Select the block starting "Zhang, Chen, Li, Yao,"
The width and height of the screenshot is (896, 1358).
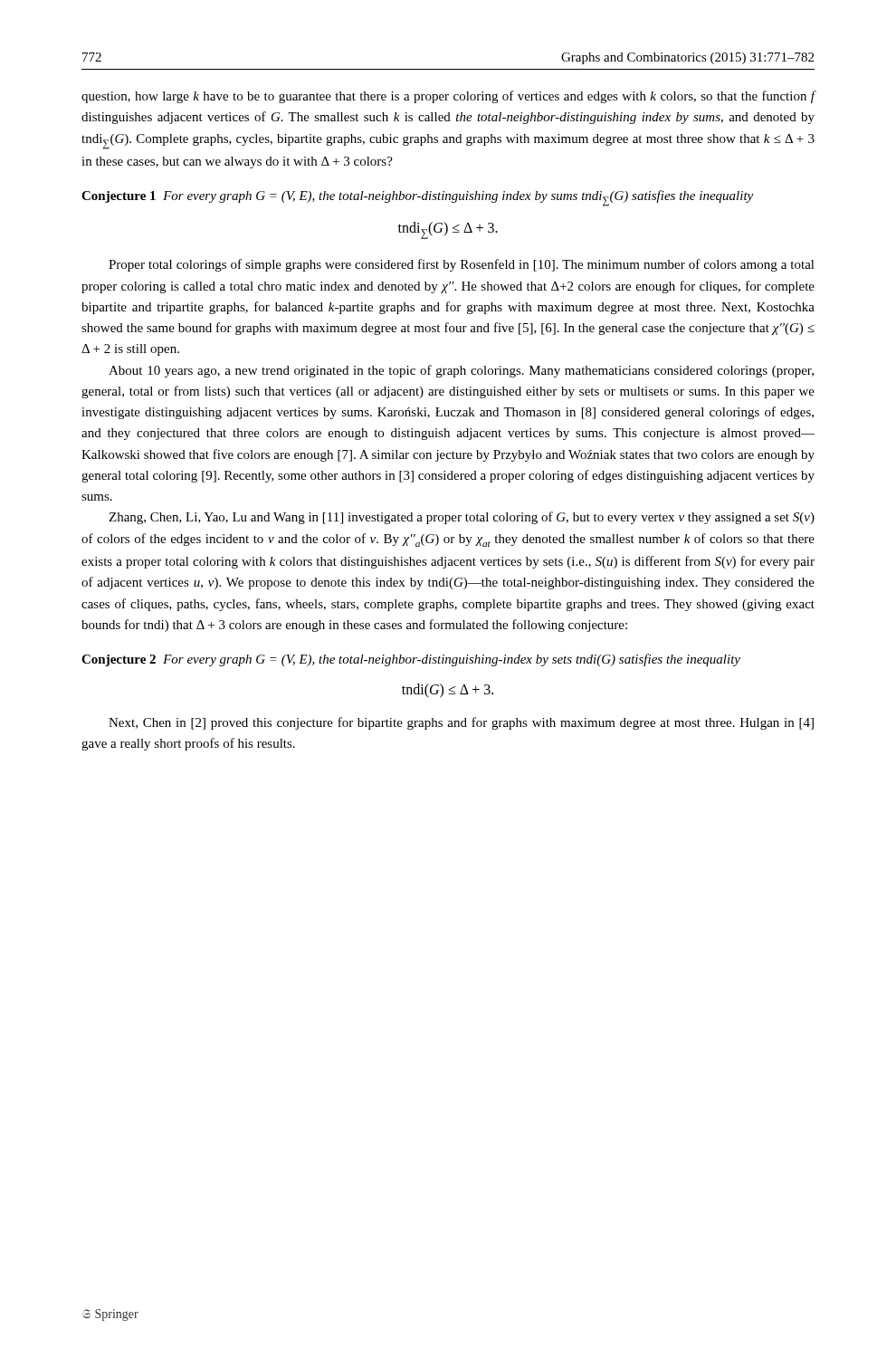[448, 571]
